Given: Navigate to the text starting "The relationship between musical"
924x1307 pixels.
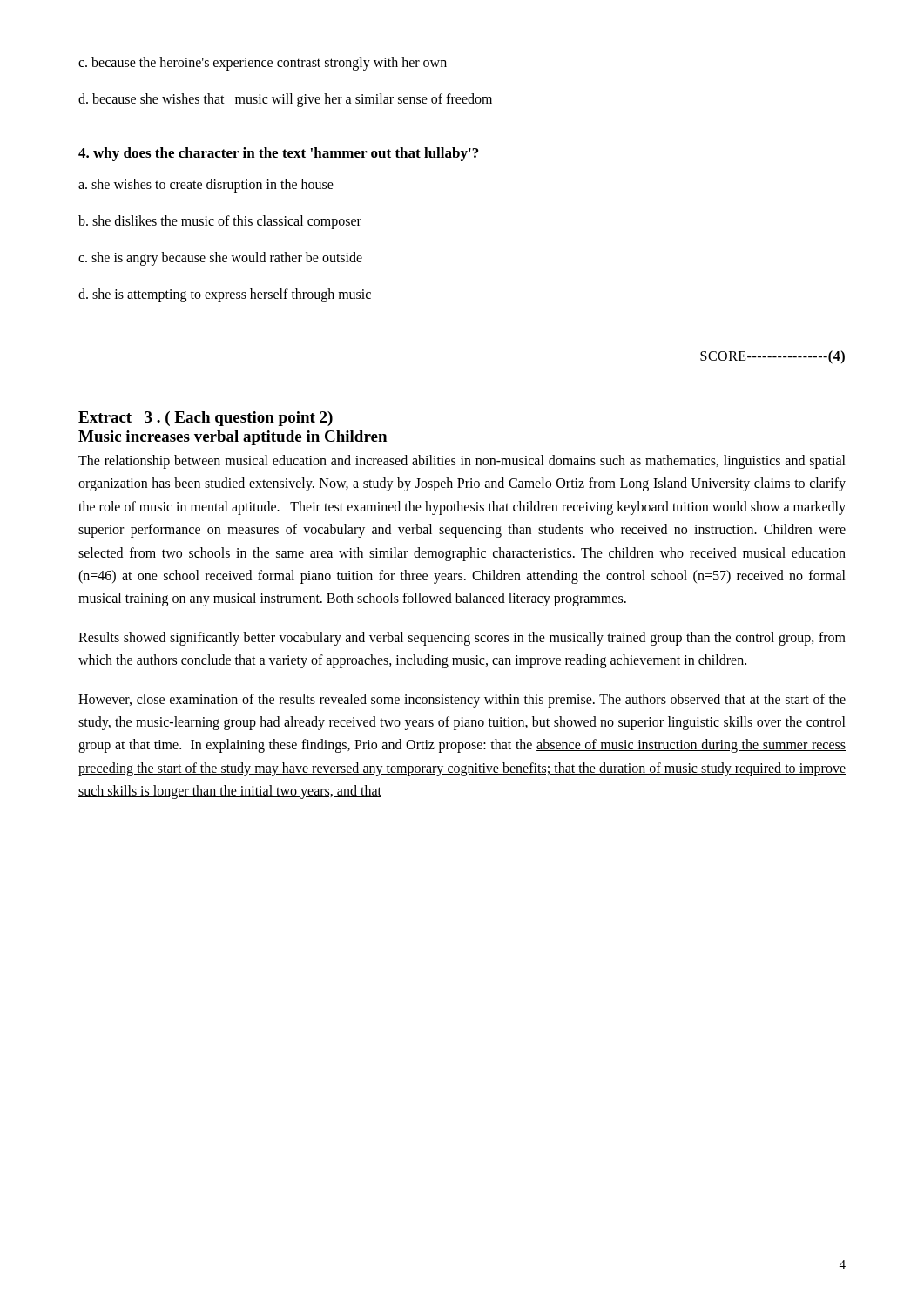Looking at the screenshot, I should pos(462,530).
